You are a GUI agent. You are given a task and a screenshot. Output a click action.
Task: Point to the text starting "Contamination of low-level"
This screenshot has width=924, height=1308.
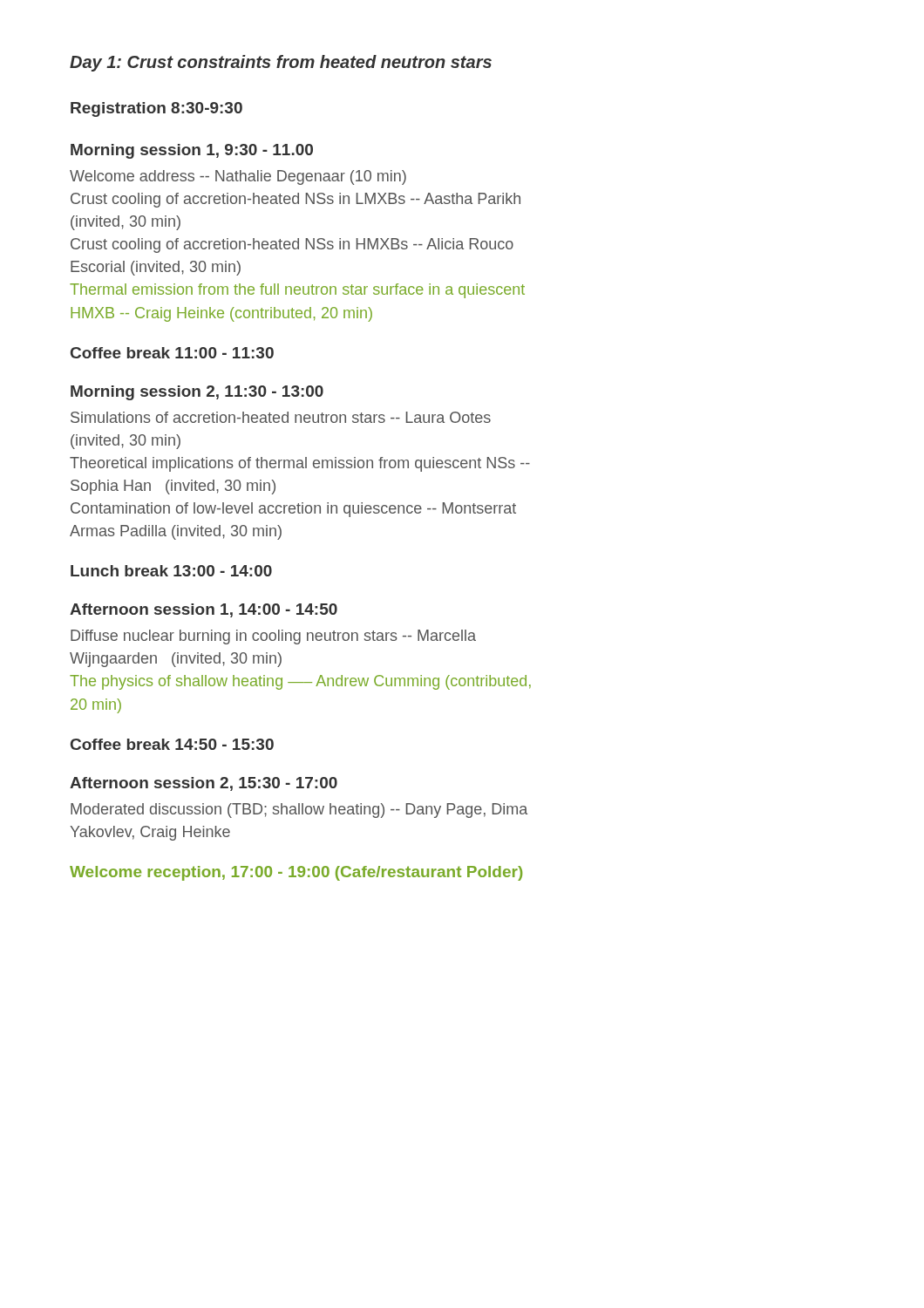(462, 520)
